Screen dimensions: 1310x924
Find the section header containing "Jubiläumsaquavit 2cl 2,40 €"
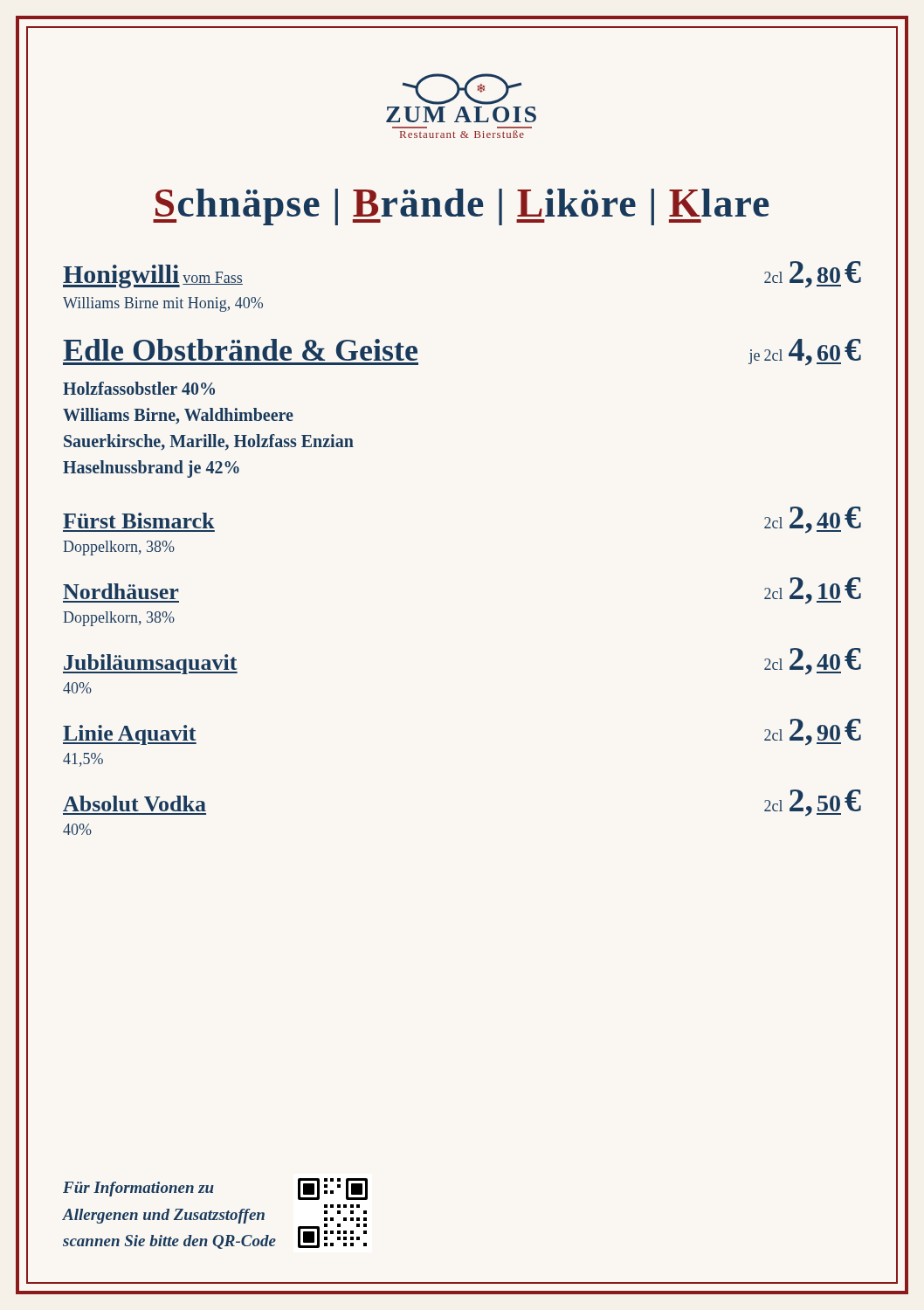click(151, 662)
